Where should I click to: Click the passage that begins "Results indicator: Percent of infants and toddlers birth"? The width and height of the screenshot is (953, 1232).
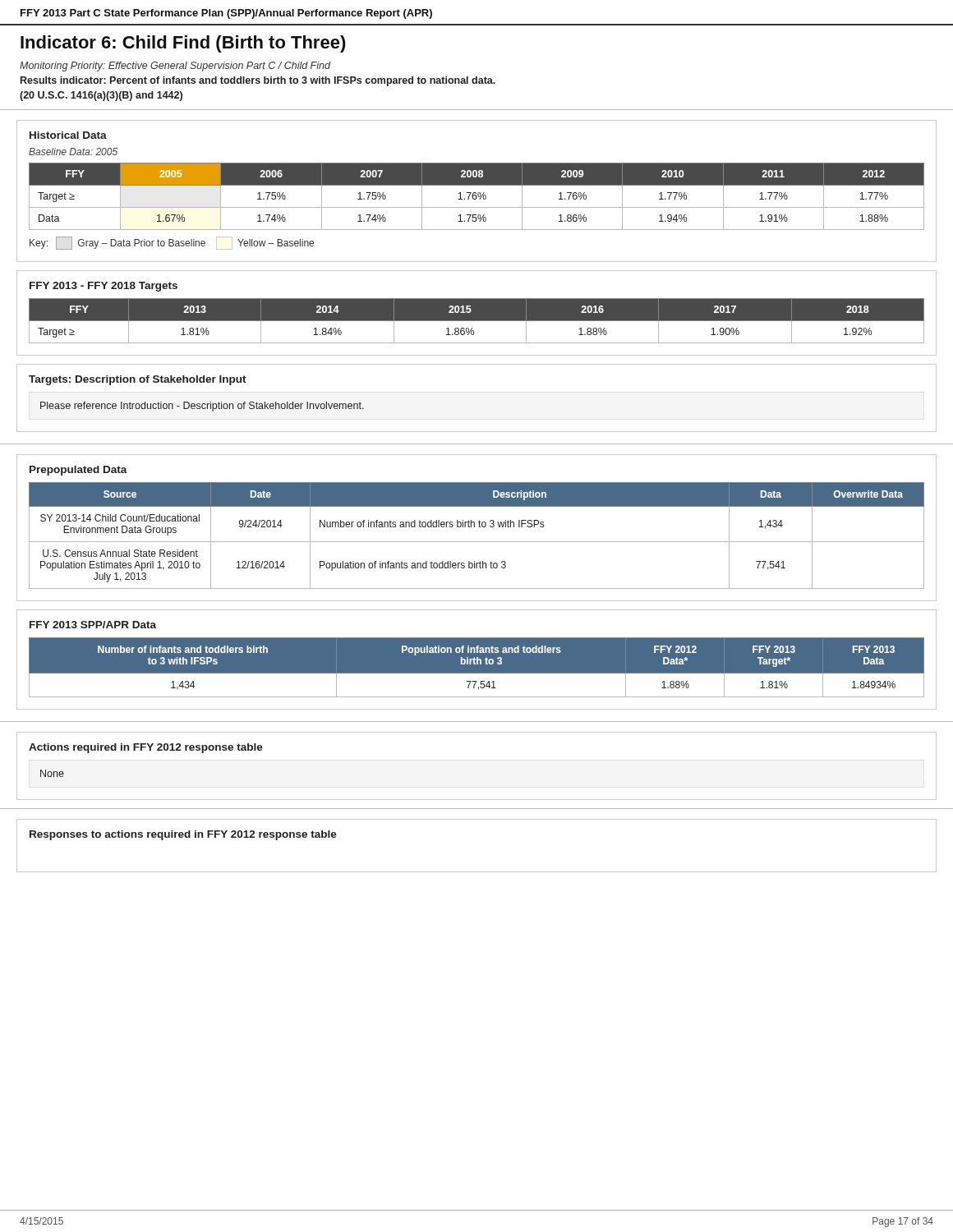point(258,81)
